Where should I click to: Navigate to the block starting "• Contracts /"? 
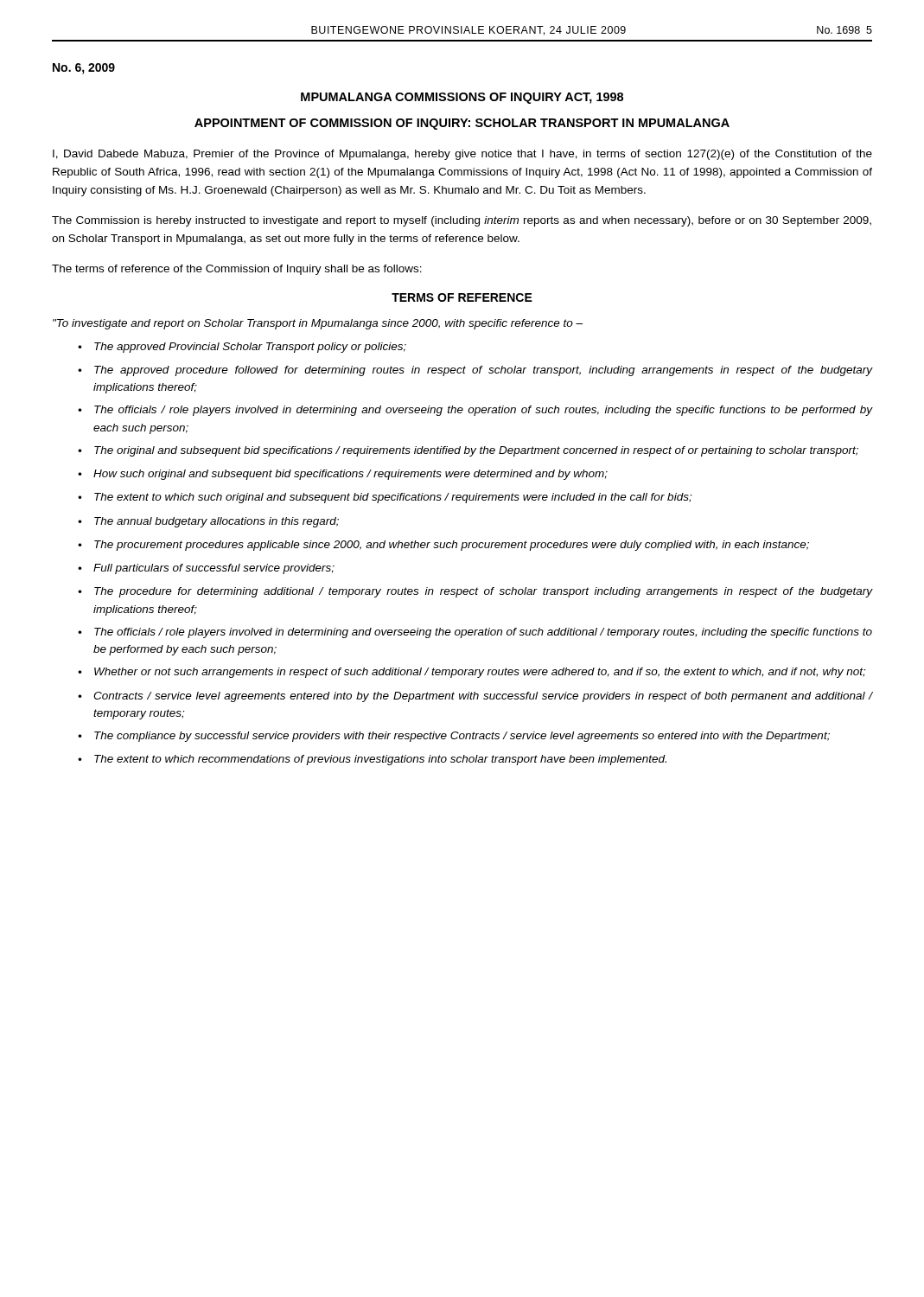point(475,705)
